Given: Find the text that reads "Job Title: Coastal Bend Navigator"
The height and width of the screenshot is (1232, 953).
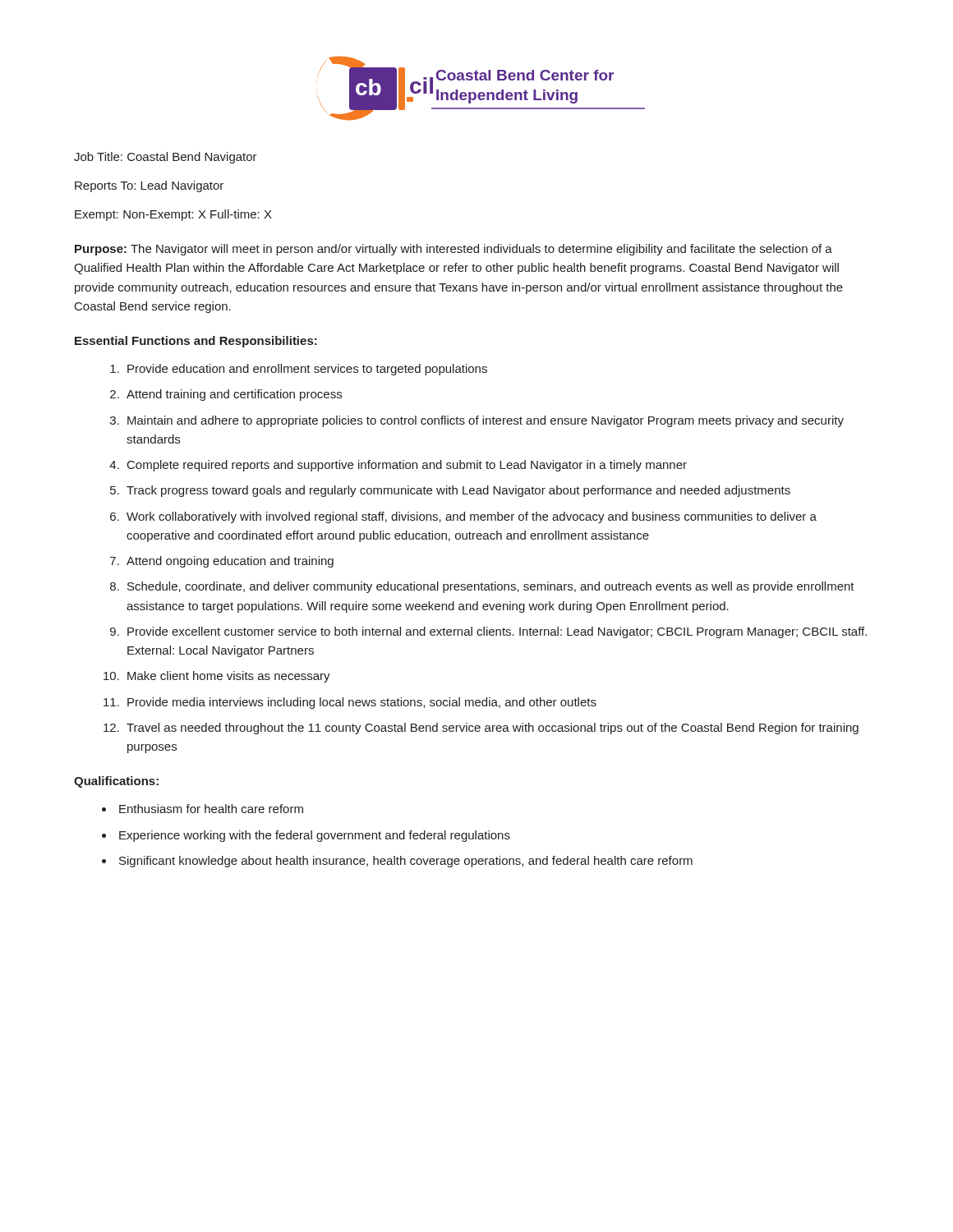Looking at the screenshot, I should [x=165, y=156].
